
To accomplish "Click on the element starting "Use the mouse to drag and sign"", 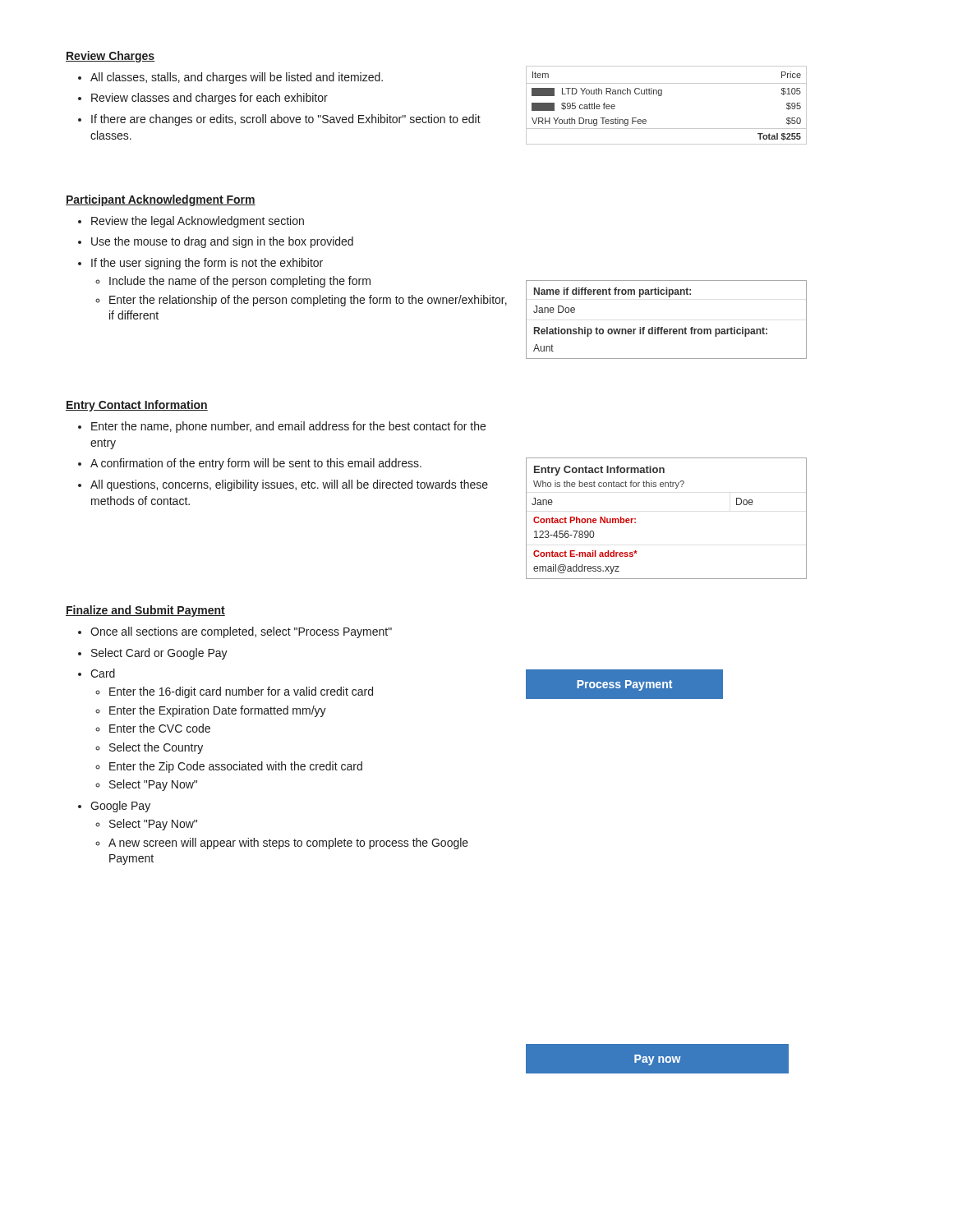I will click(222, 242).
